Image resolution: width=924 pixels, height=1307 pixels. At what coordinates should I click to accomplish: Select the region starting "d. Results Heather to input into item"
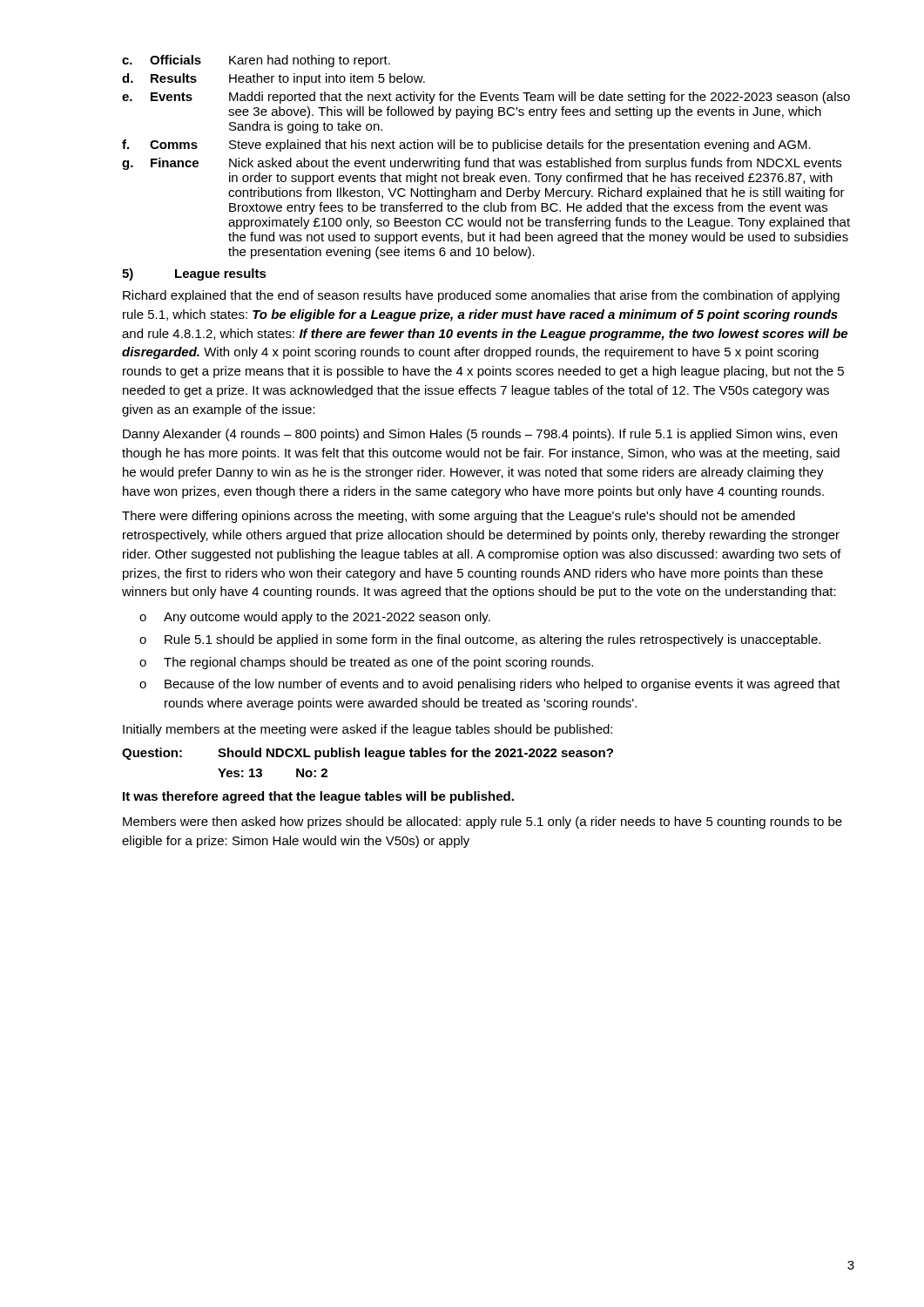tap(273, 79)
